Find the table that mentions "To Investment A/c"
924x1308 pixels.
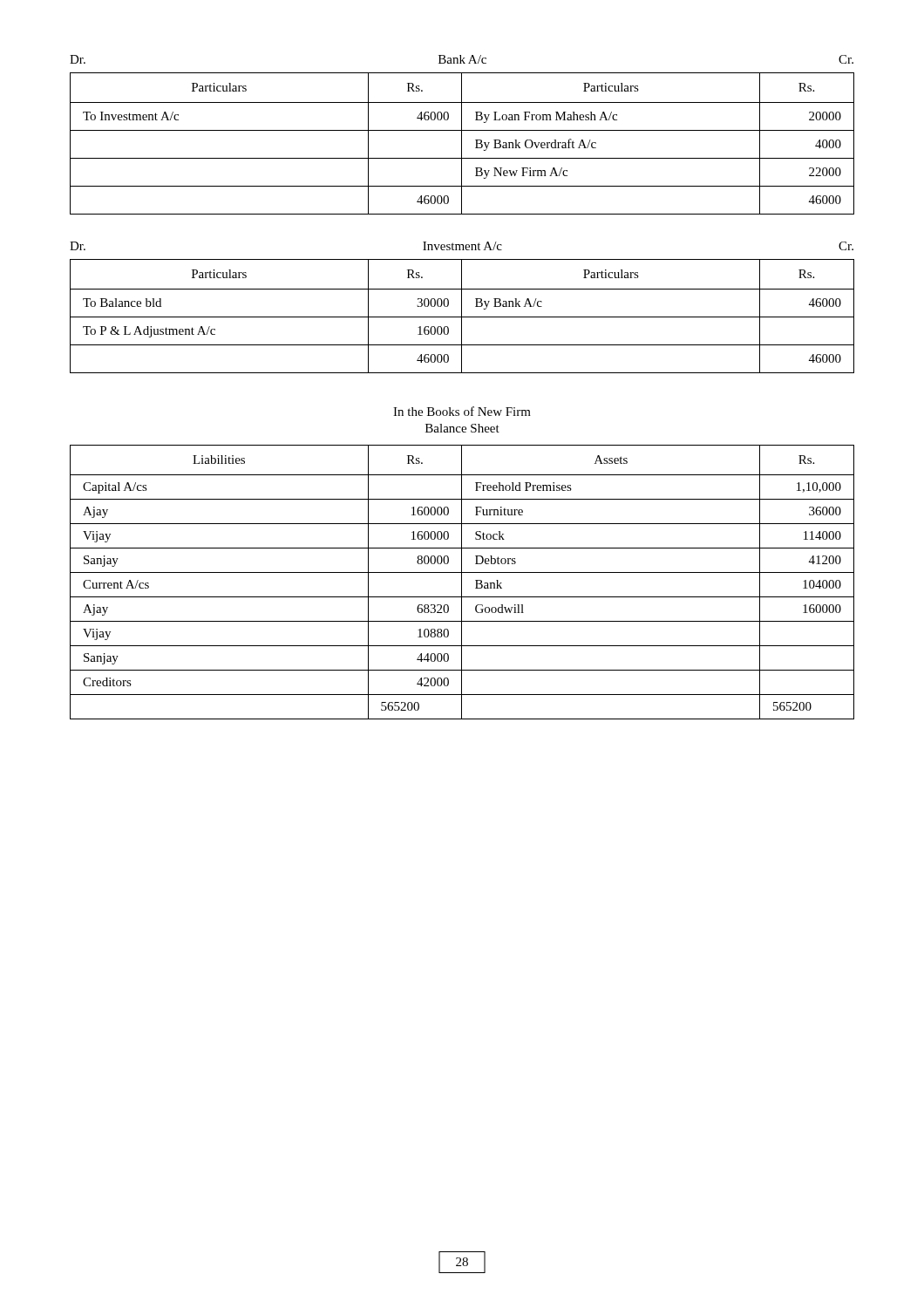462,133
